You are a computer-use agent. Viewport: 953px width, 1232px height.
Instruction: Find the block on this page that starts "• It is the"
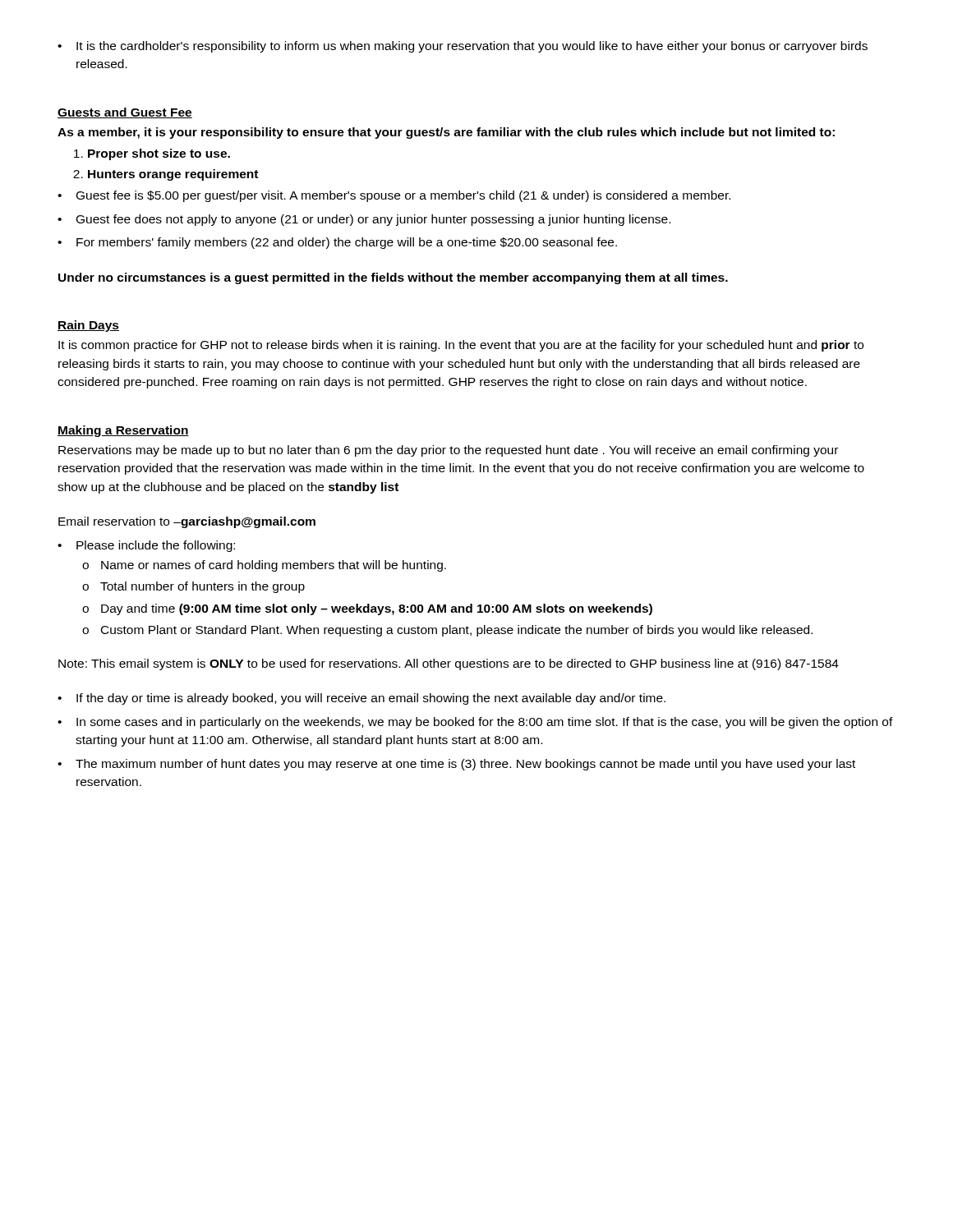[476, 55]
